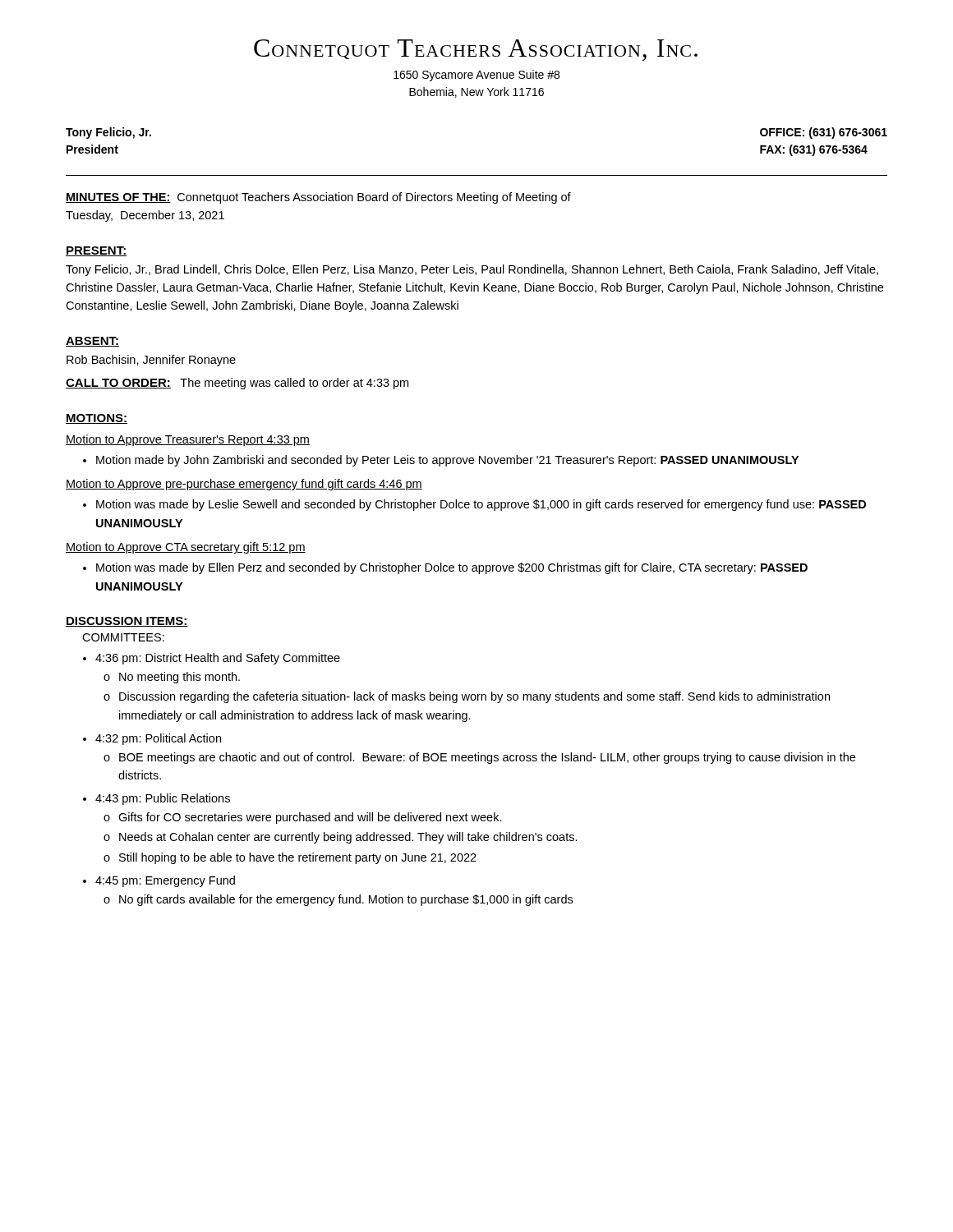Click on the list item that says "4:32 pm: Political Action BOE meetings are chaotic"
Image resolution: width=953 pixels, height=1232 pixels.
point(476,757)
